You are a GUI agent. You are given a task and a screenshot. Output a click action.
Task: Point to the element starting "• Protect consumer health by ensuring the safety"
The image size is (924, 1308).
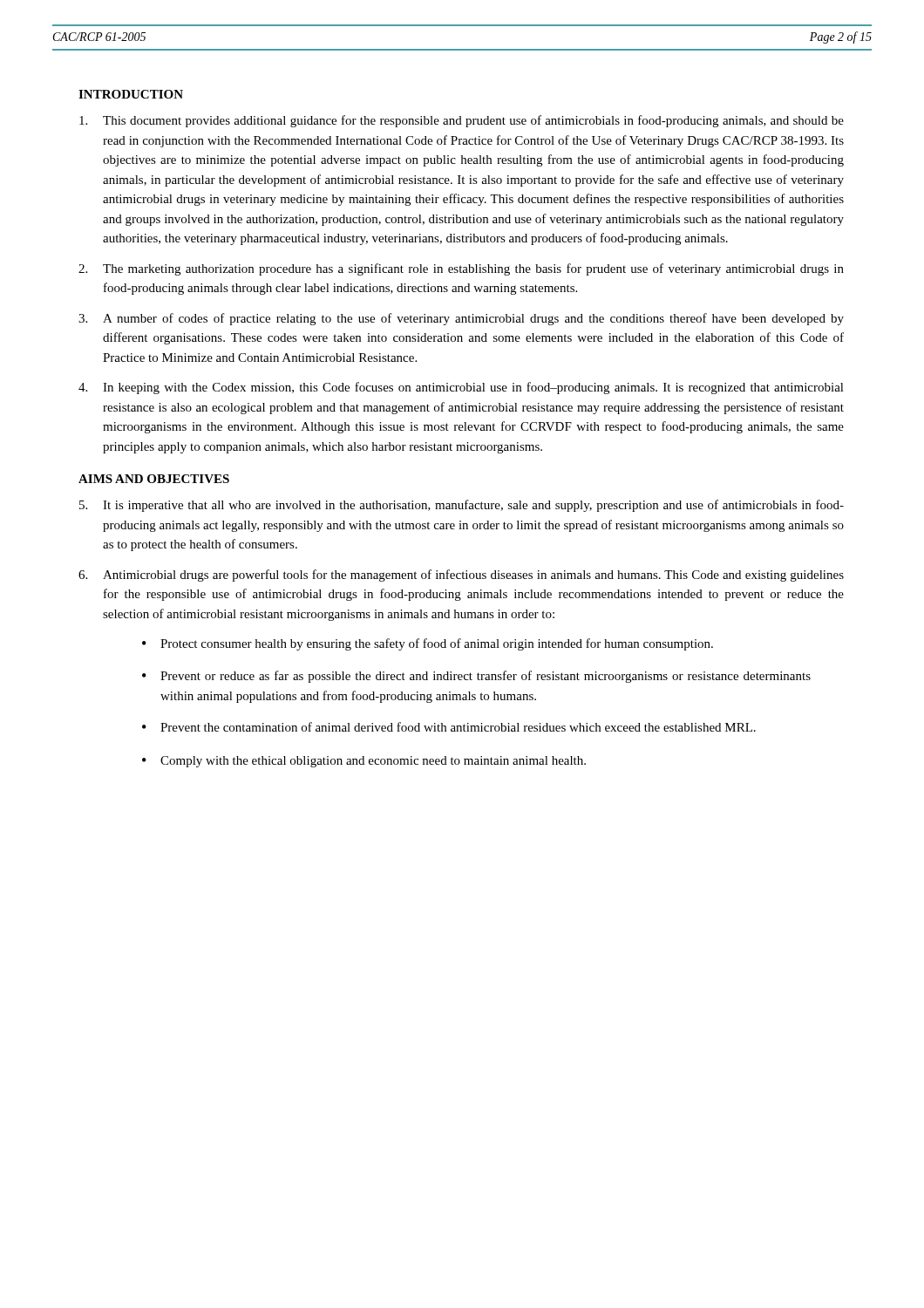[476, 644]
